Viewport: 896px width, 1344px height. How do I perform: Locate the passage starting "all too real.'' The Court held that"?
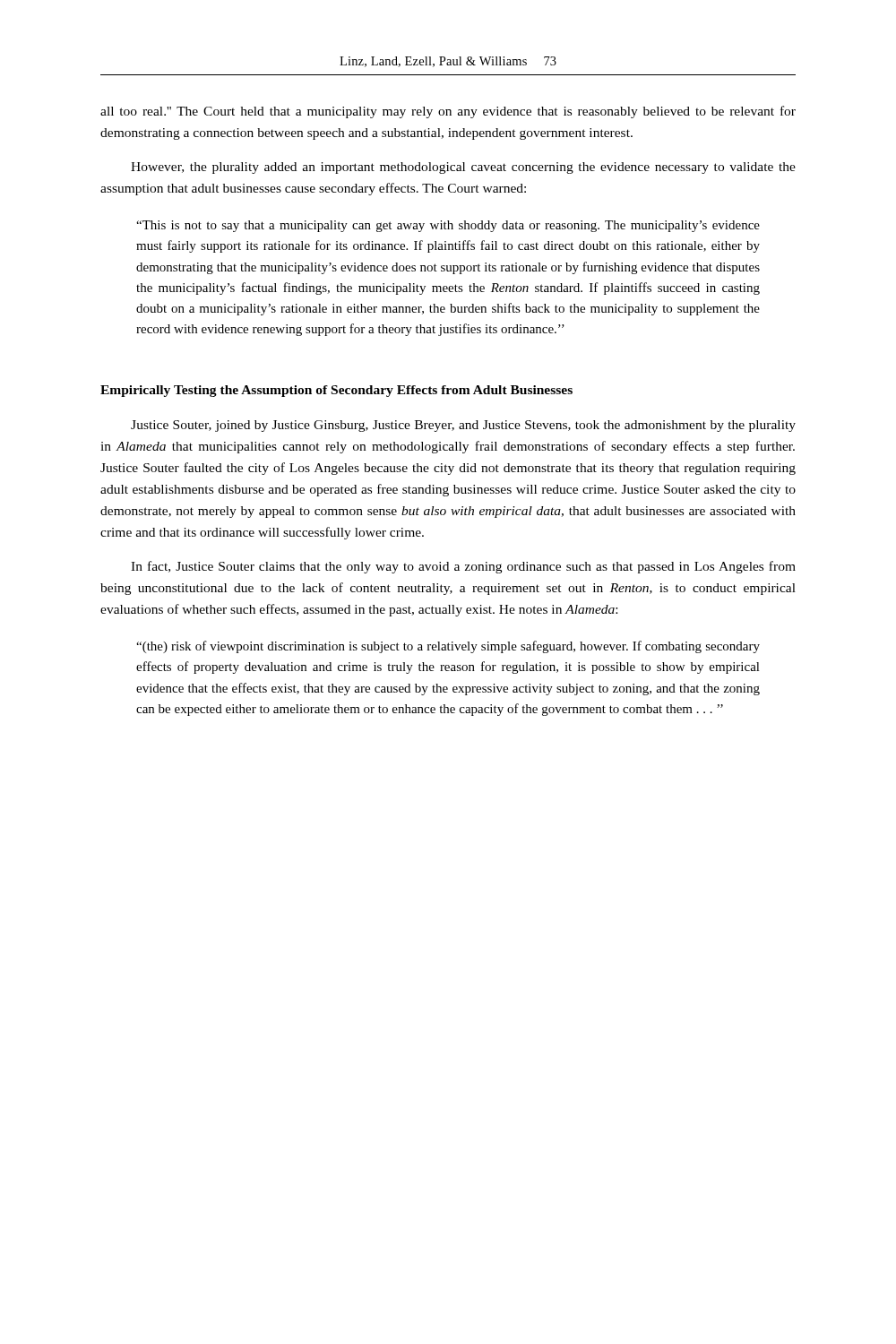tap(448, 121)
